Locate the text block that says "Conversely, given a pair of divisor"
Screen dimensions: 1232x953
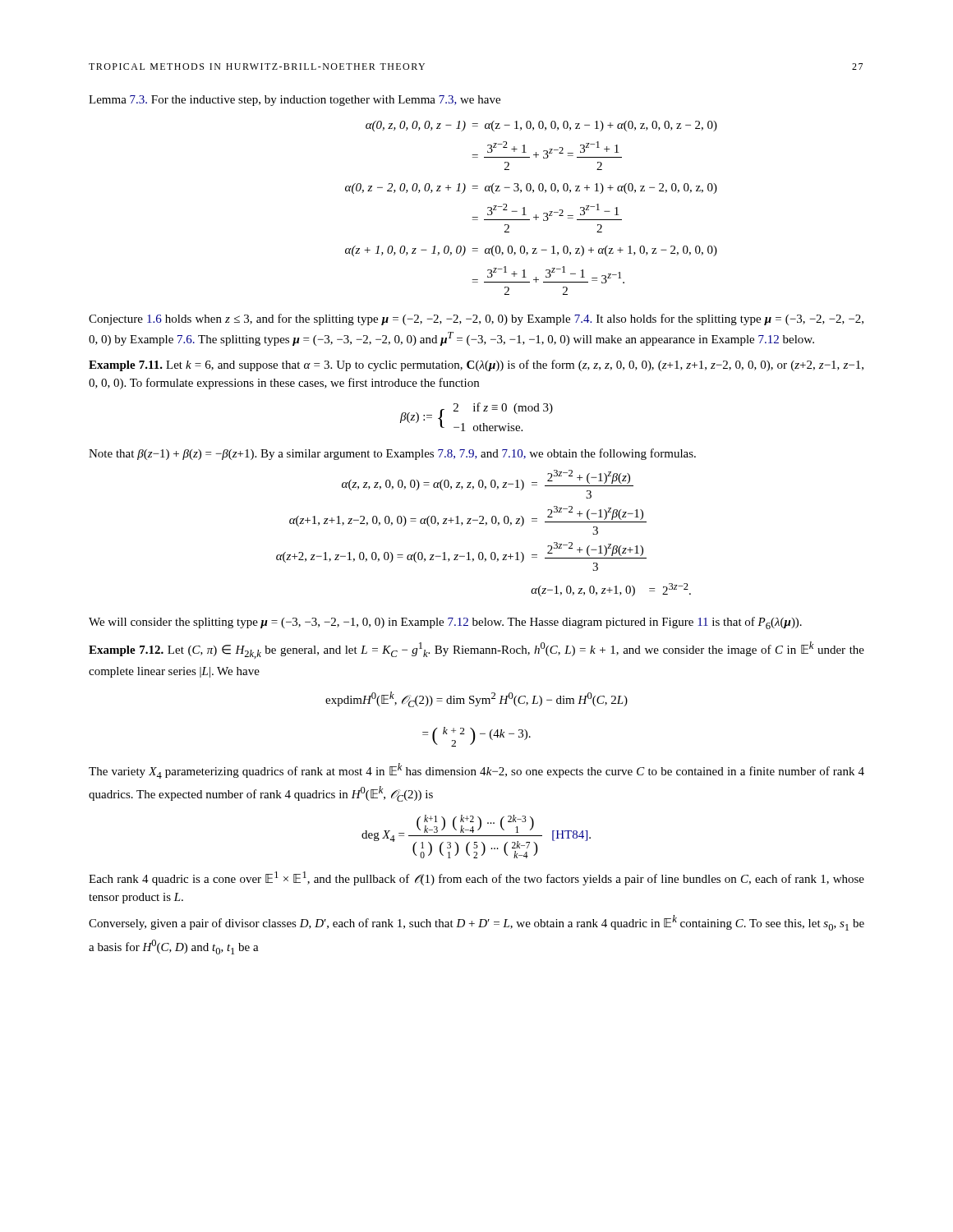(476, 935)
